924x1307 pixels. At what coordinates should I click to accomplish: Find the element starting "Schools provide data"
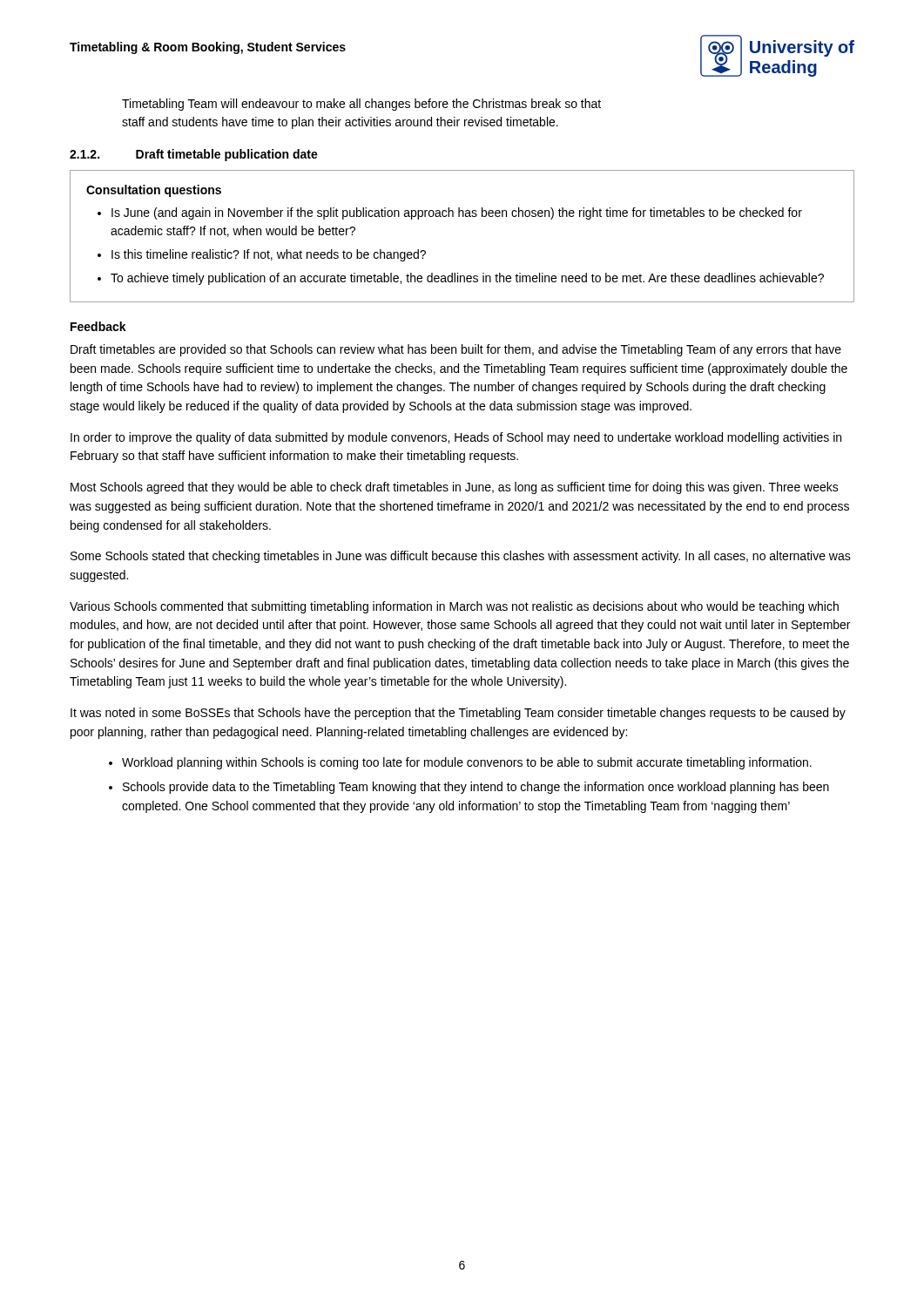click(x=476, y=796)
